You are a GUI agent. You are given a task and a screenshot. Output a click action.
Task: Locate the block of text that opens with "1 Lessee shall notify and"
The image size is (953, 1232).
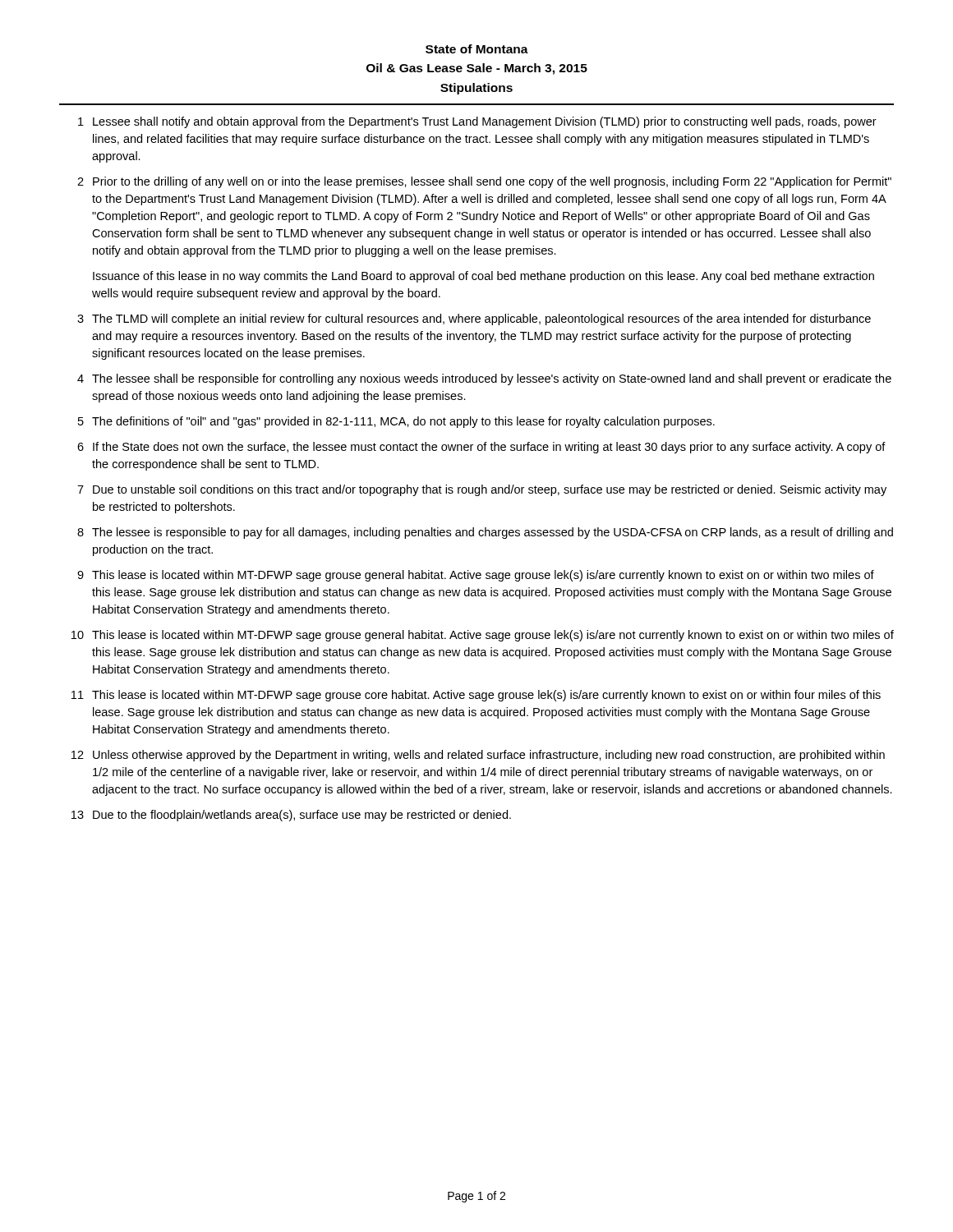[476, 139]
